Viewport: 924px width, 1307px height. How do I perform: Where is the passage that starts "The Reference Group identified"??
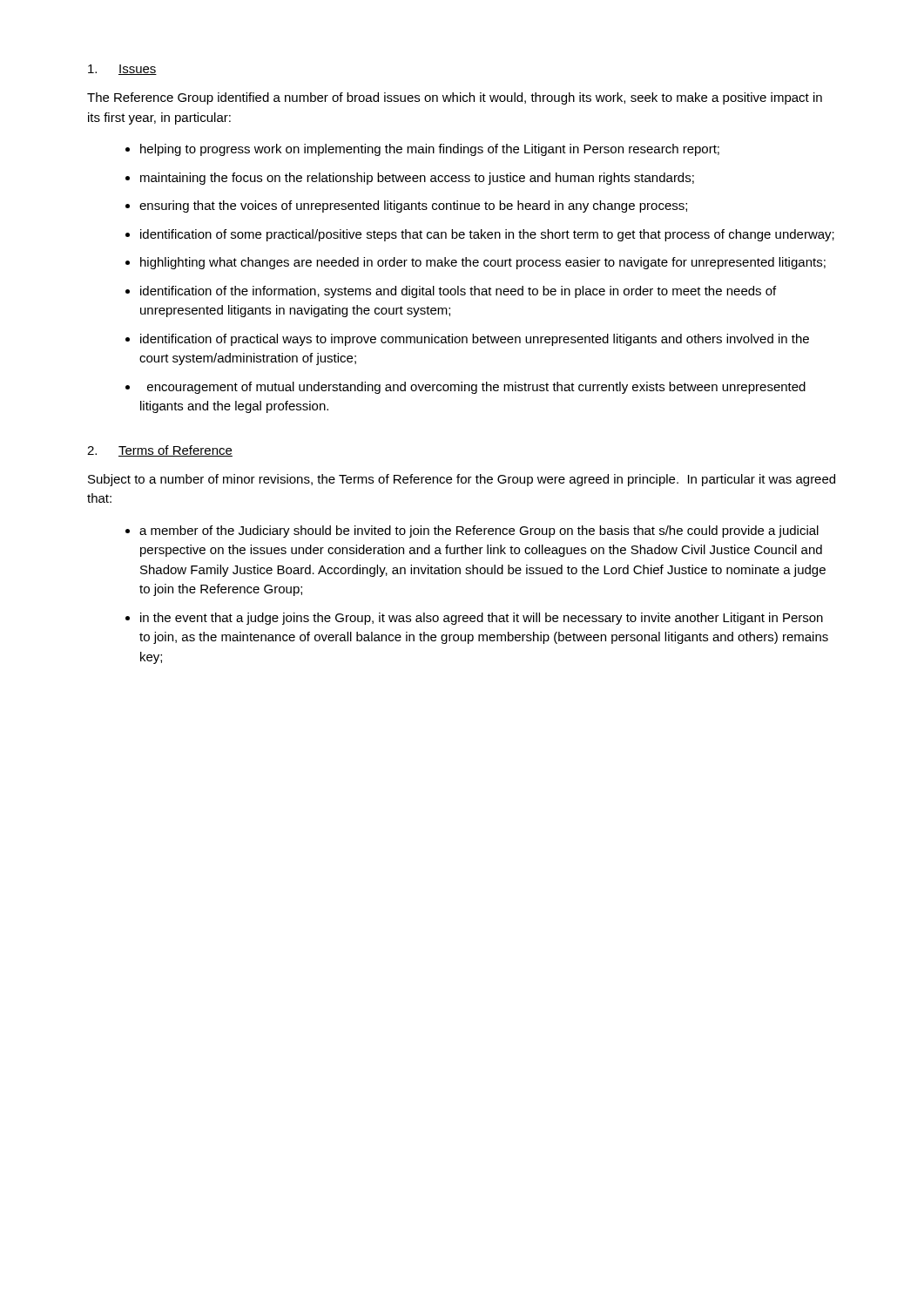tap(462, 108)
